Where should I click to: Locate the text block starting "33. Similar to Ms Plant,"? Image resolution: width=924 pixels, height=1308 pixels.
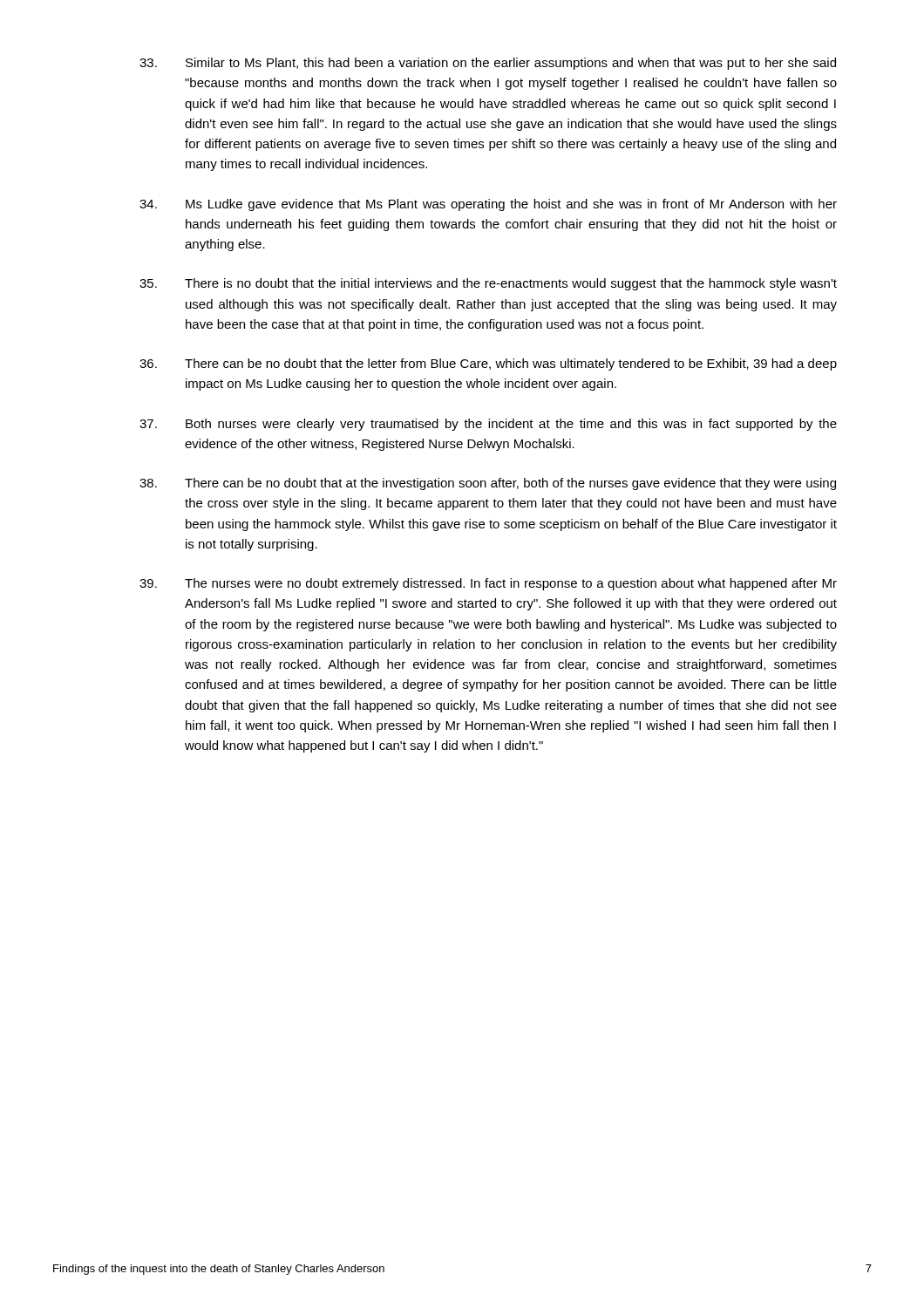[488, 113]
